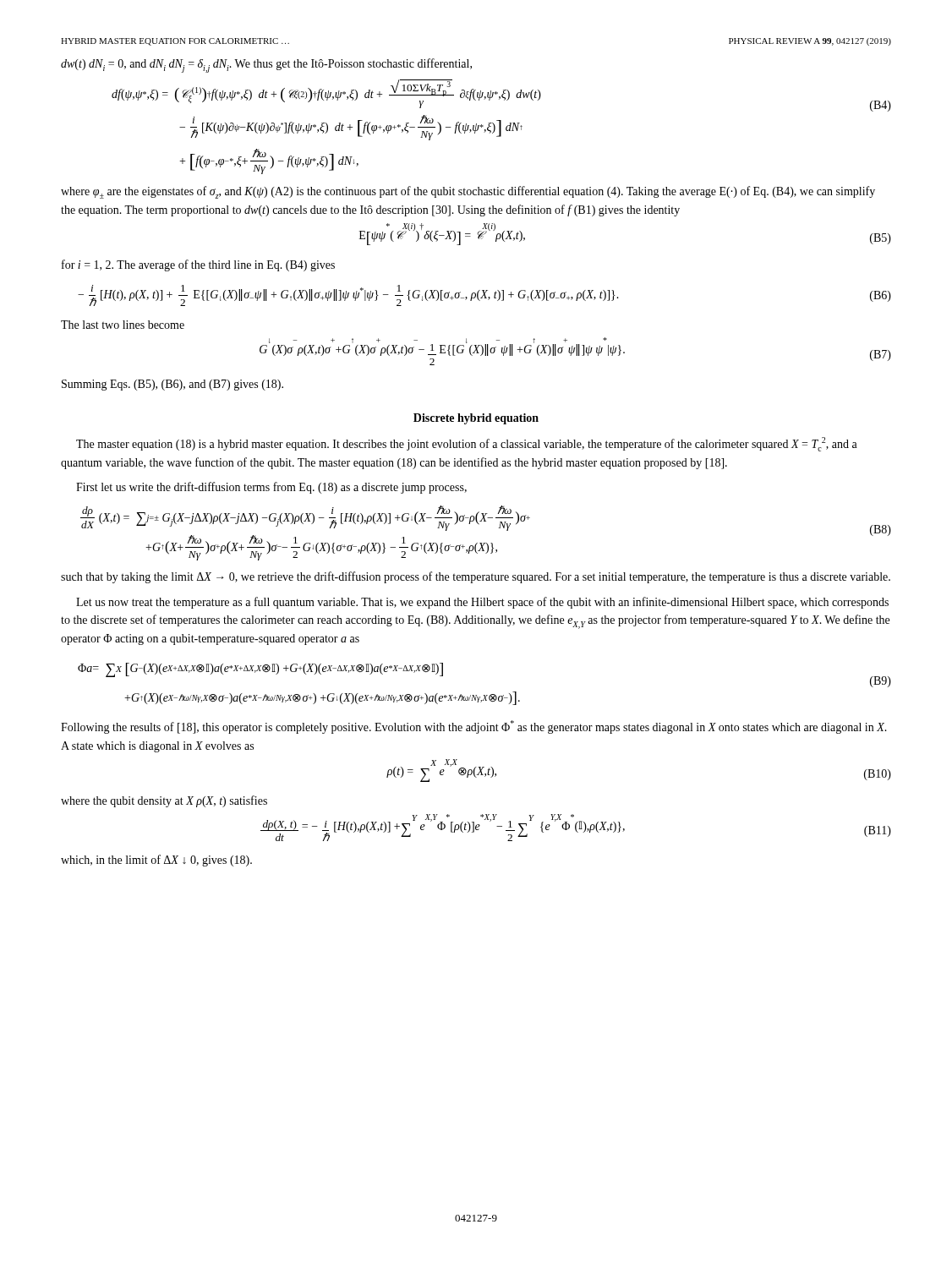
Task: Click on the formula that says "Φ a = ∑X ["
Action: tap(476, 683)
